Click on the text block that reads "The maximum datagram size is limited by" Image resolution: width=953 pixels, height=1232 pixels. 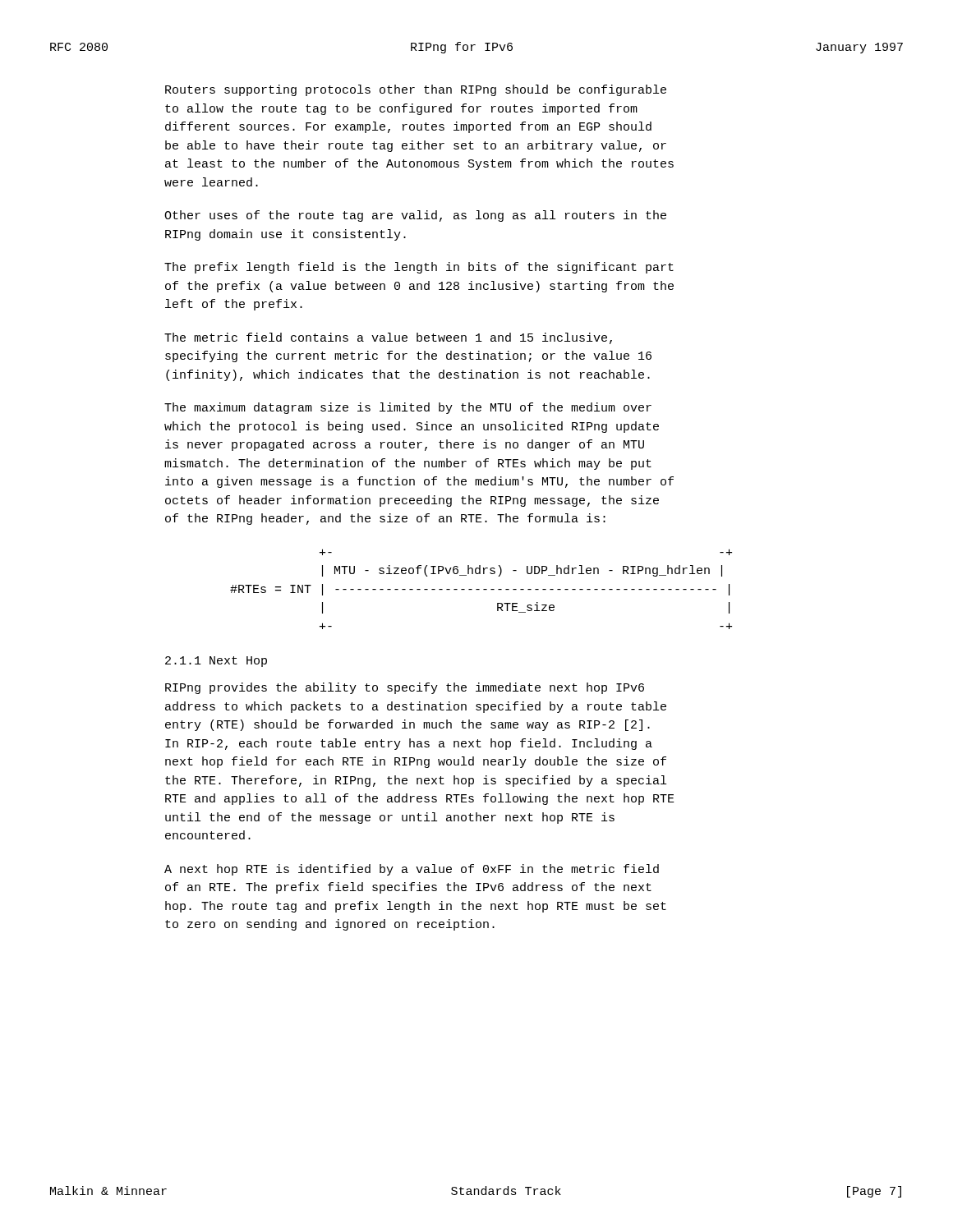[419, 464]
